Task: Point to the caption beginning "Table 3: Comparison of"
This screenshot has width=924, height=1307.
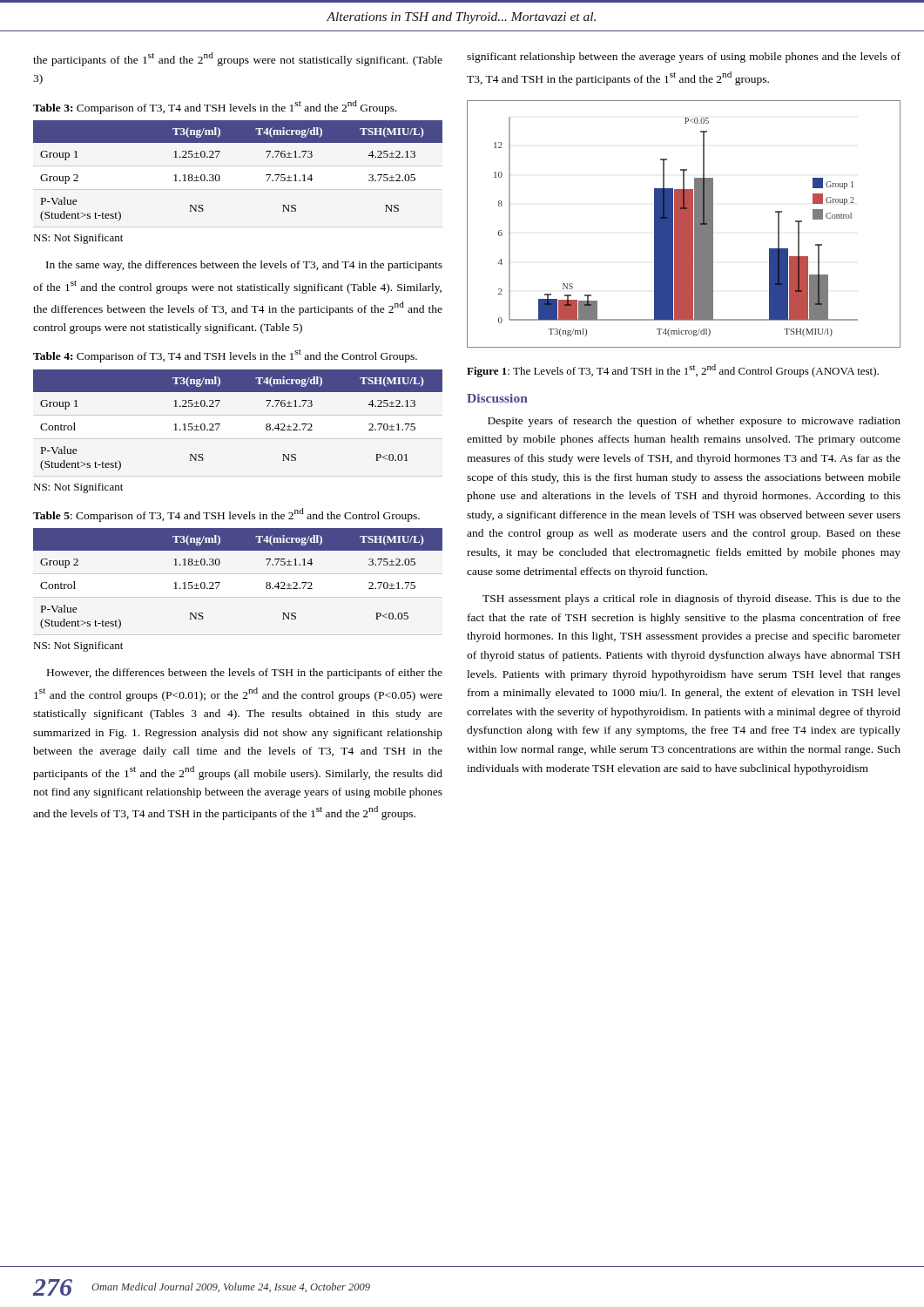Action: pos(215,105)
